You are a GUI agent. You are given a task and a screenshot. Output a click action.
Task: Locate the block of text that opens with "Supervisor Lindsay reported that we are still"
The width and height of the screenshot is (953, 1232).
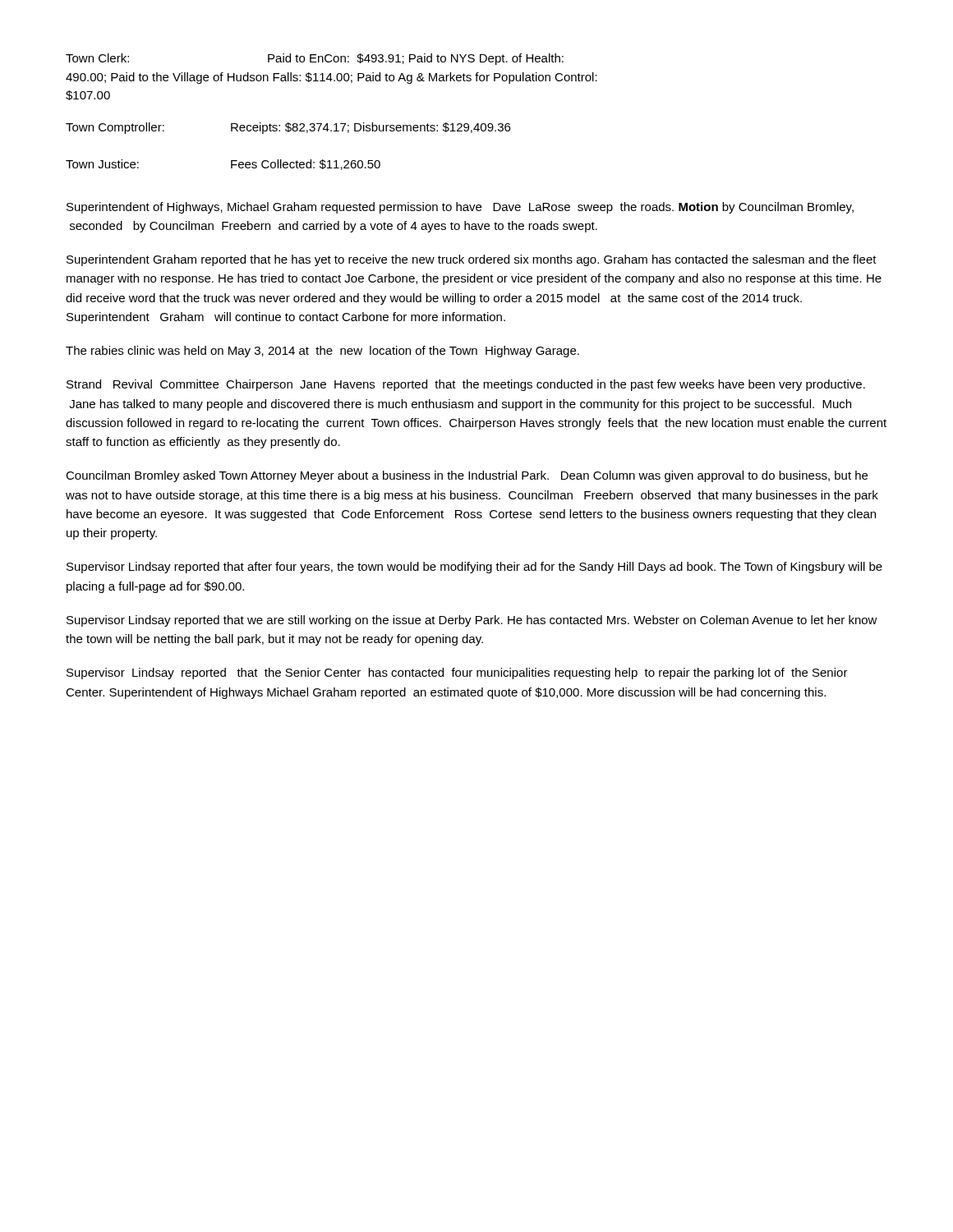[x=476, y=629]
